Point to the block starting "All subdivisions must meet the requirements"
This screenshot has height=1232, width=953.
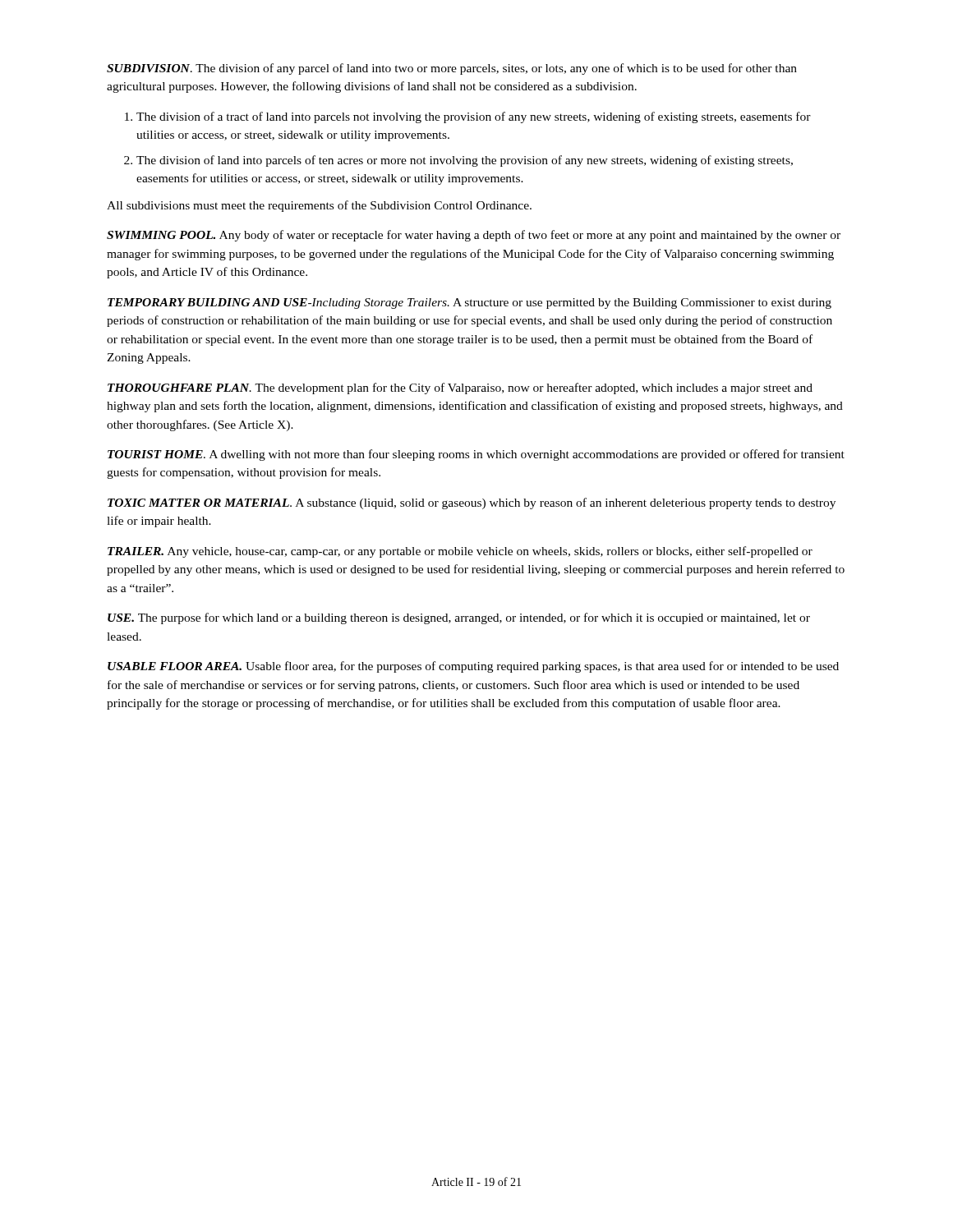point(476,205)
